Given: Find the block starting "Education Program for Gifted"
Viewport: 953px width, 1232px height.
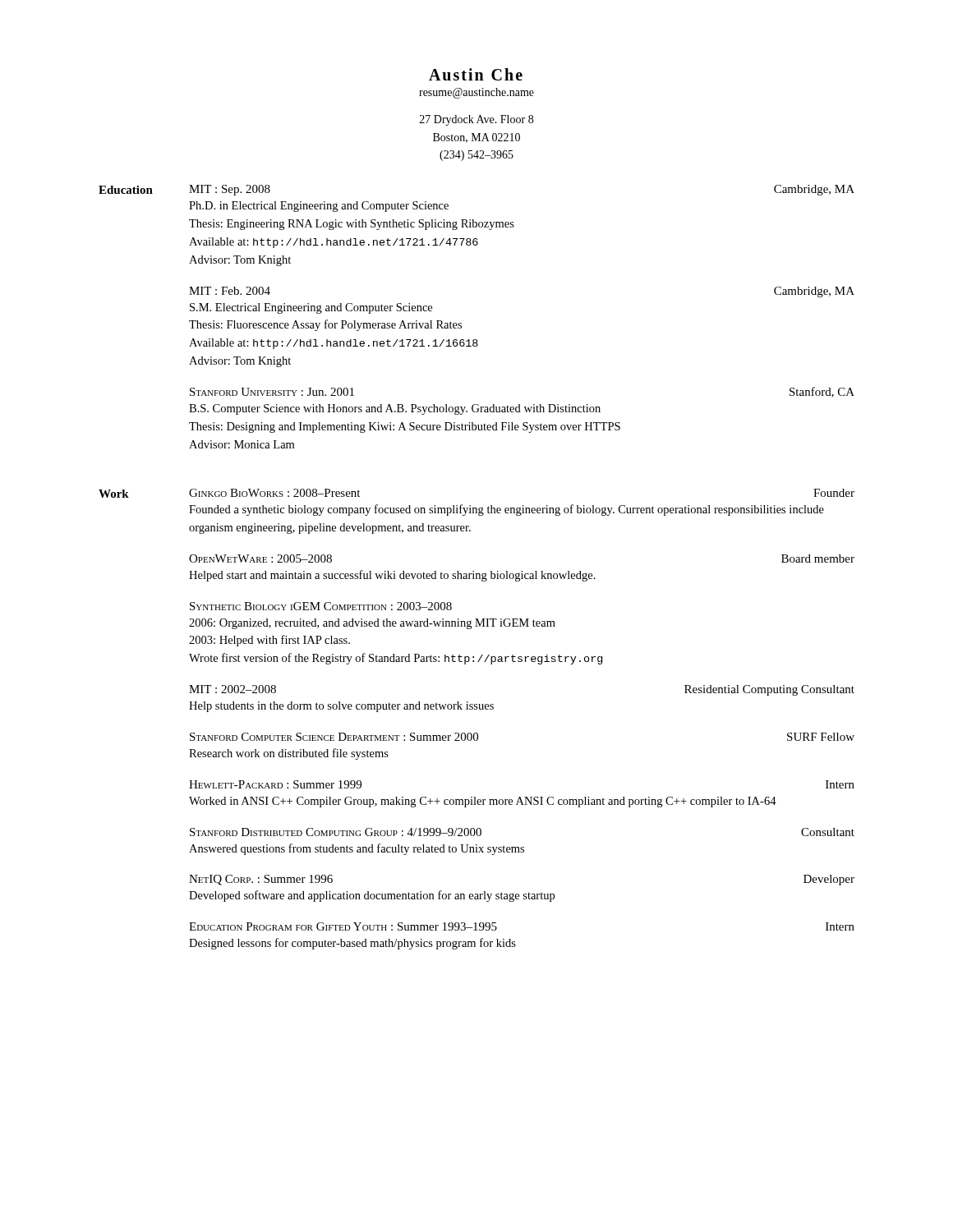Looking at the screenshot, I should (522, 936).
